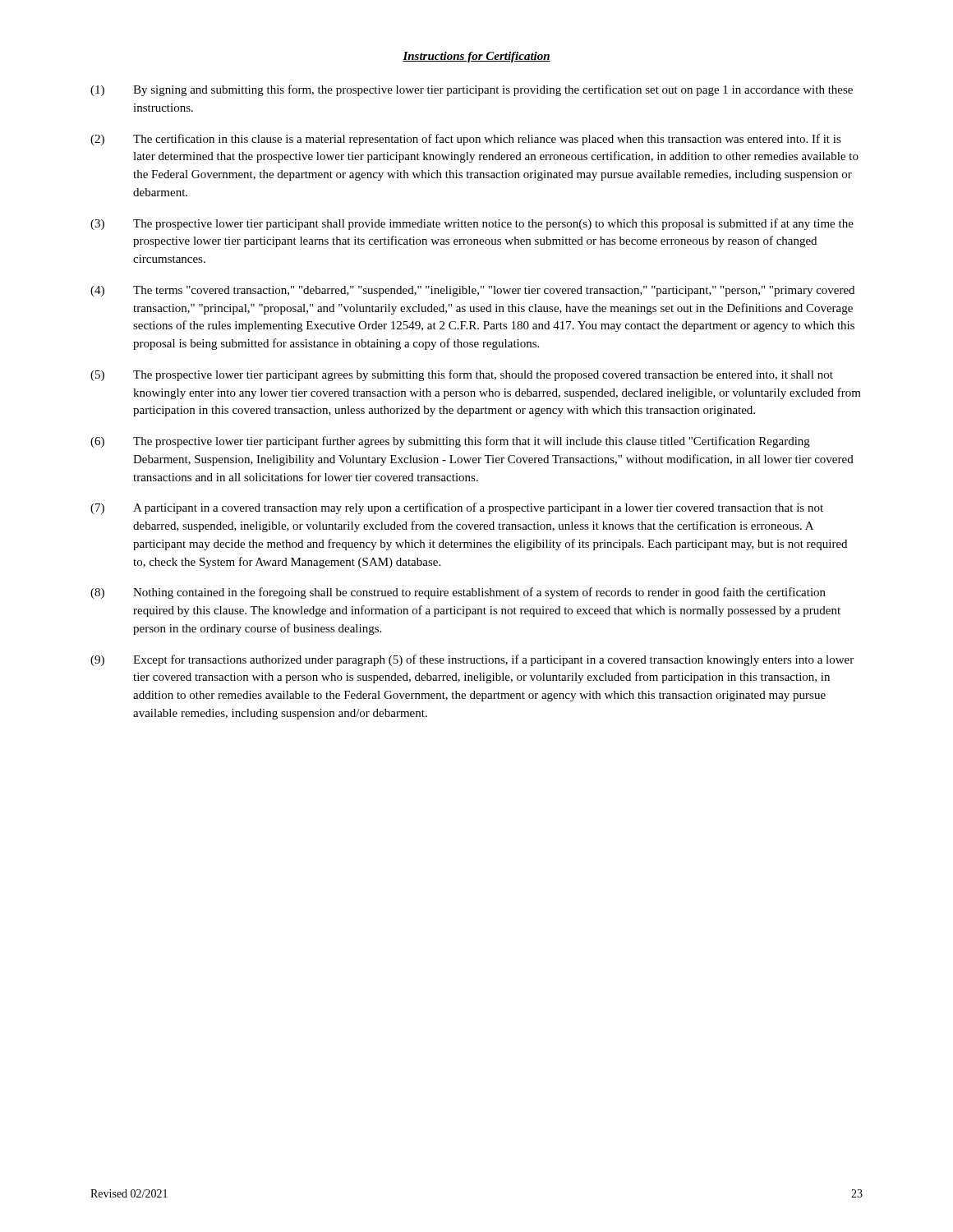
Task: Find the list item that reads "(3) The prospective"
Action: click(x=476, y=242)
